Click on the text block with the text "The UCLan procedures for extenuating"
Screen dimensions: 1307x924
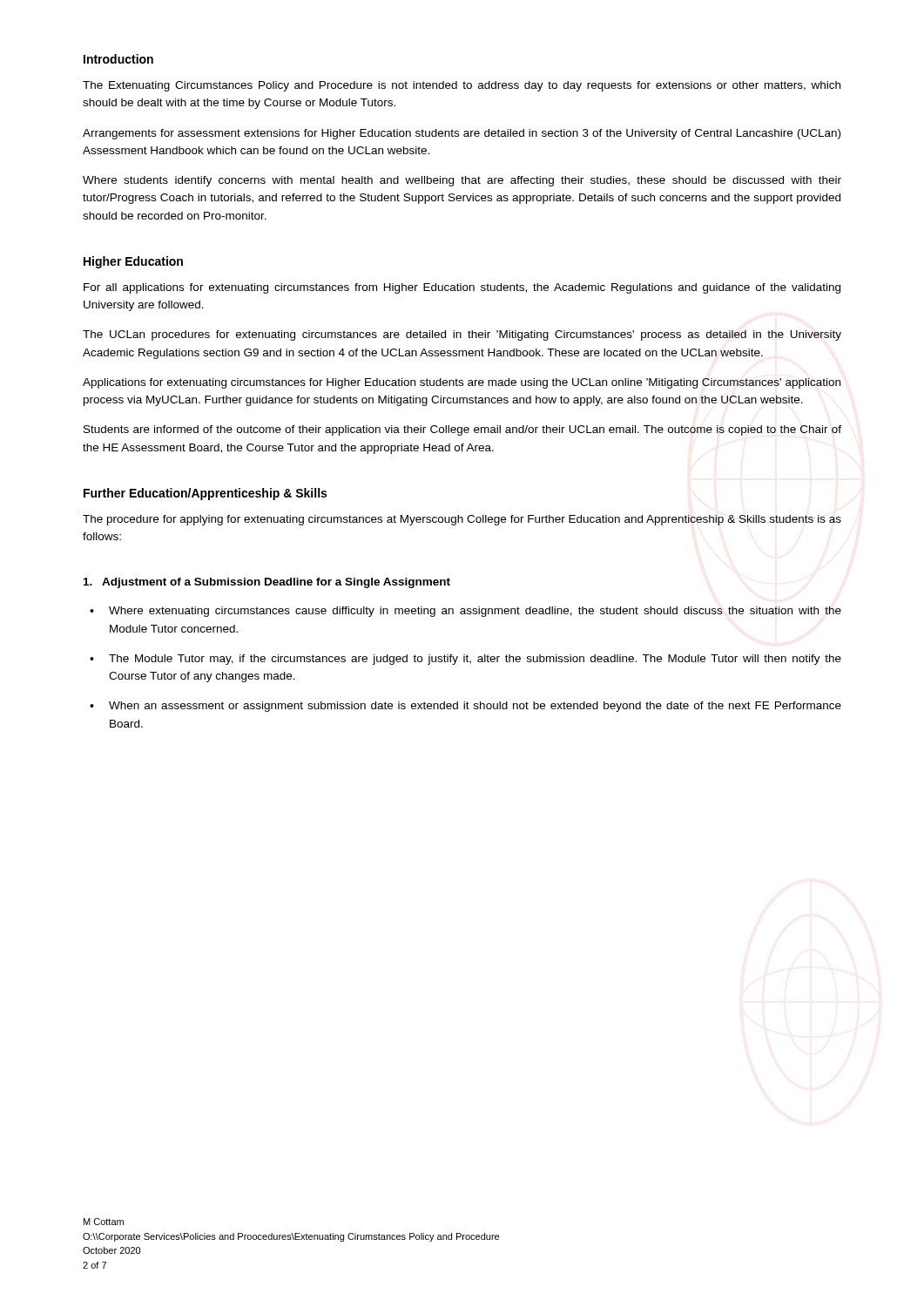click(462, 343)
